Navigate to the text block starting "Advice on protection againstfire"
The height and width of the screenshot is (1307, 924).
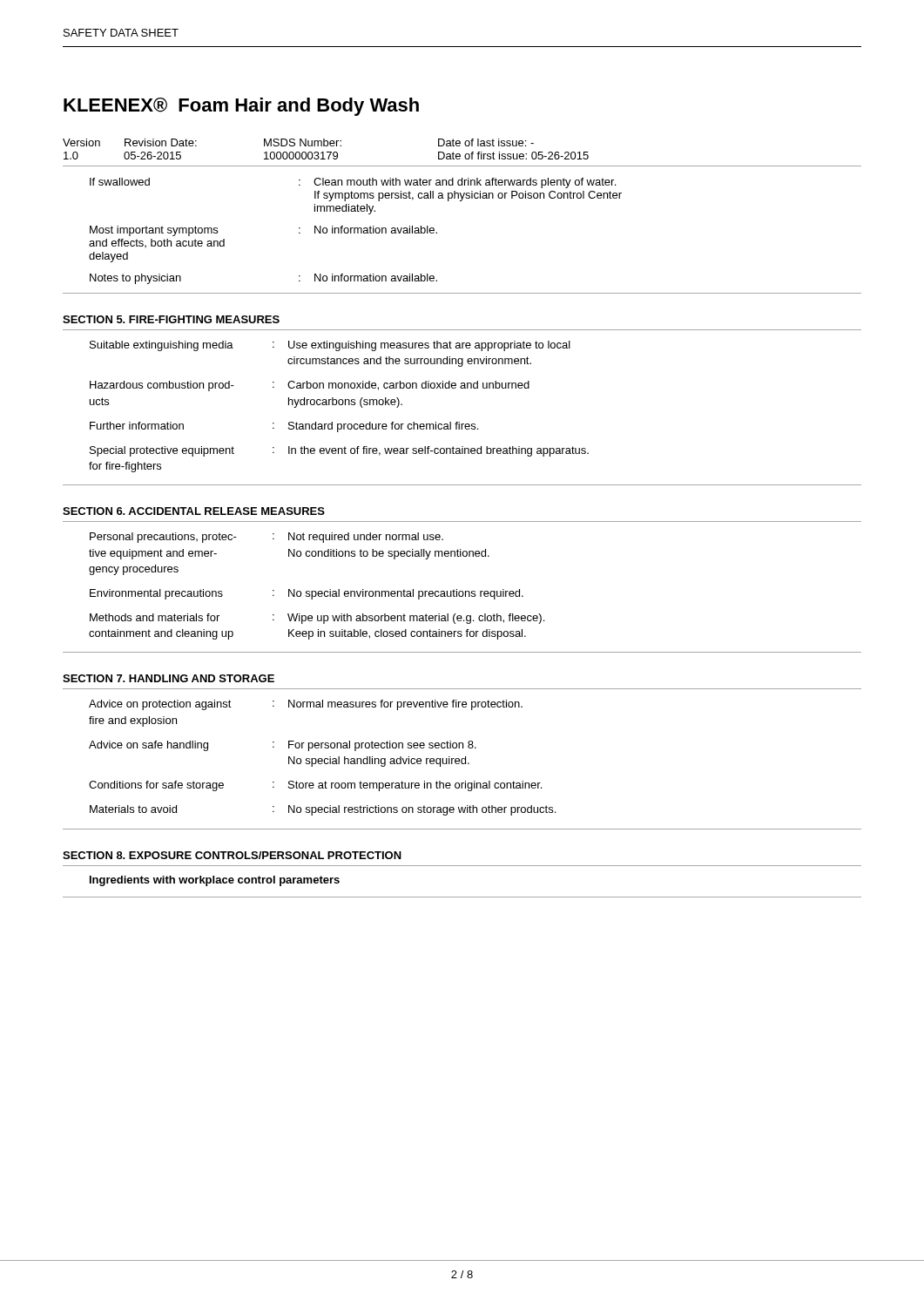pos(475,712)
